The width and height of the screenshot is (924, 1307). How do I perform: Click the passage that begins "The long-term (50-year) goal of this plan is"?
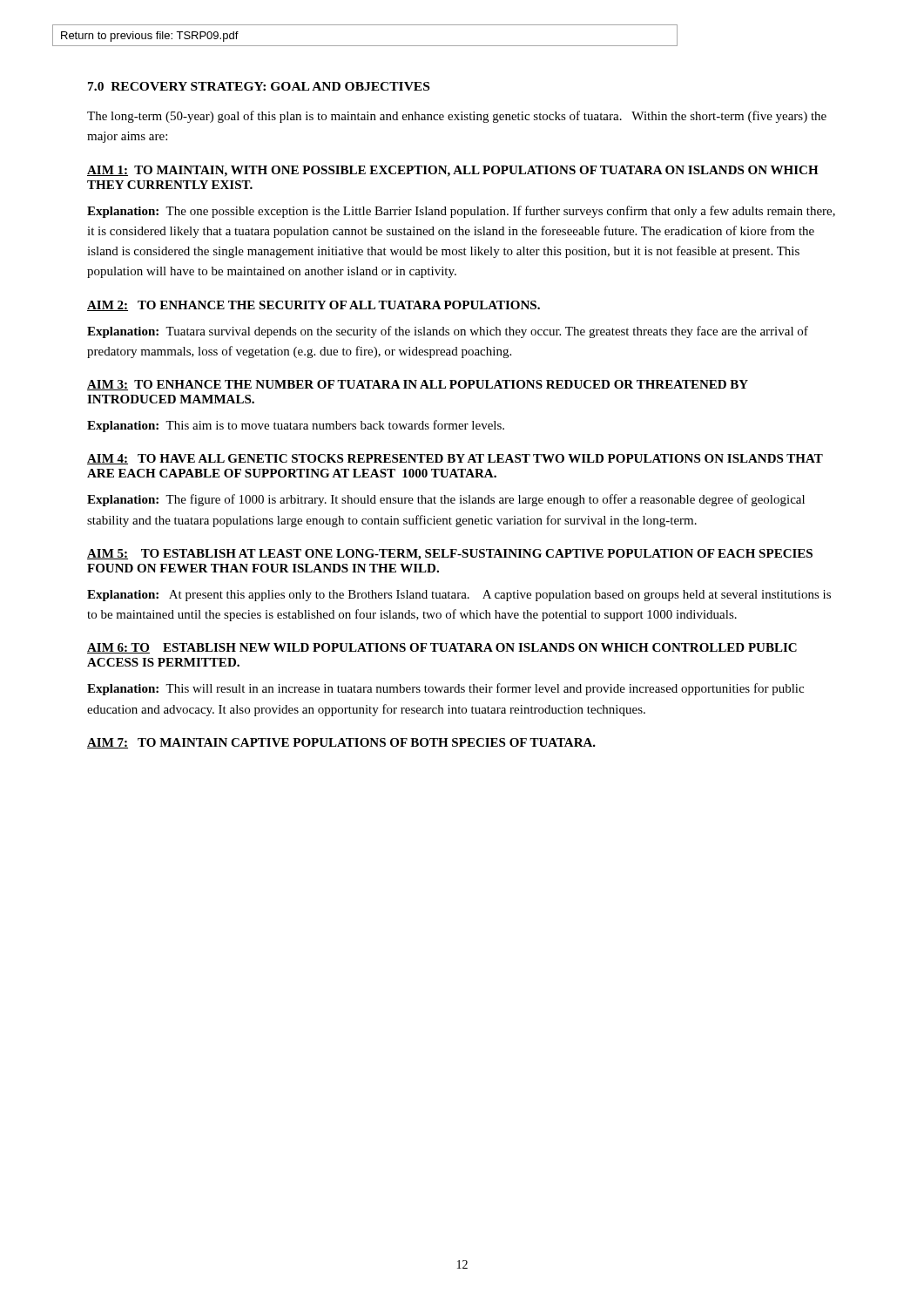coord(457,126)
